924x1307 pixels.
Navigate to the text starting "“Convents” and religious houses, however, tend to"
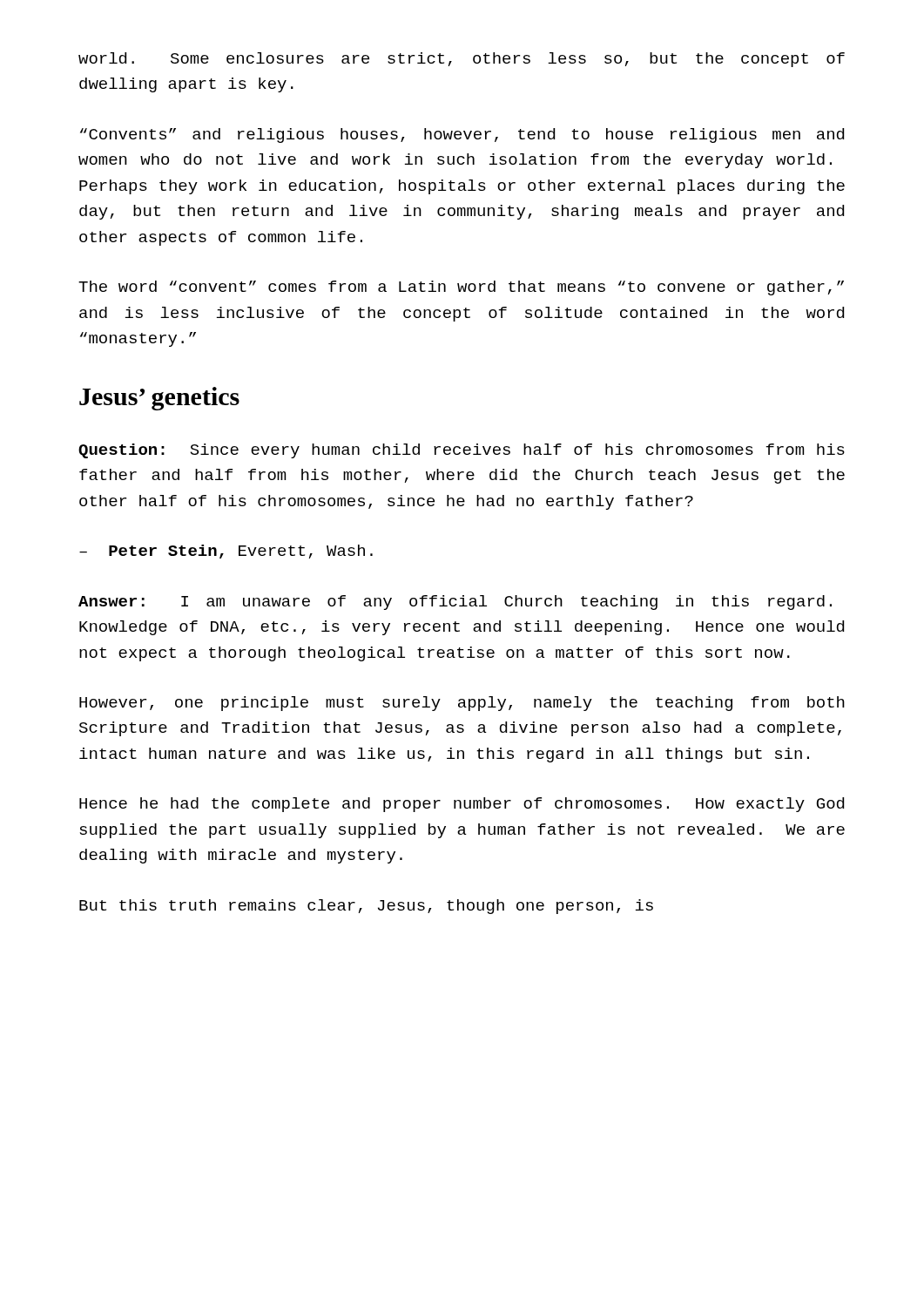462,186
